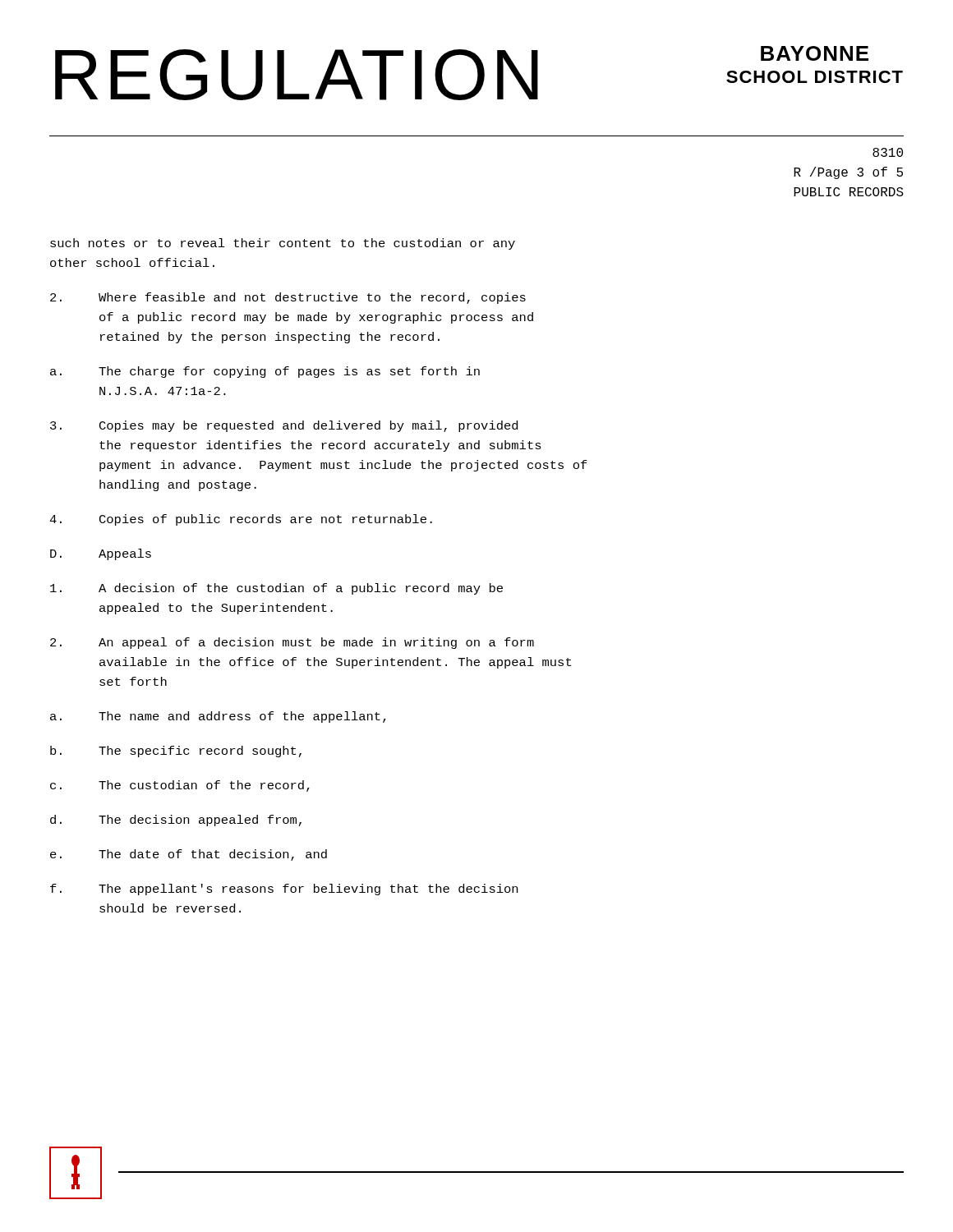This screenshot has width=953, height=1232.
Task: Point to the block beginning "d. The decision appealed"
Action: 176,821
